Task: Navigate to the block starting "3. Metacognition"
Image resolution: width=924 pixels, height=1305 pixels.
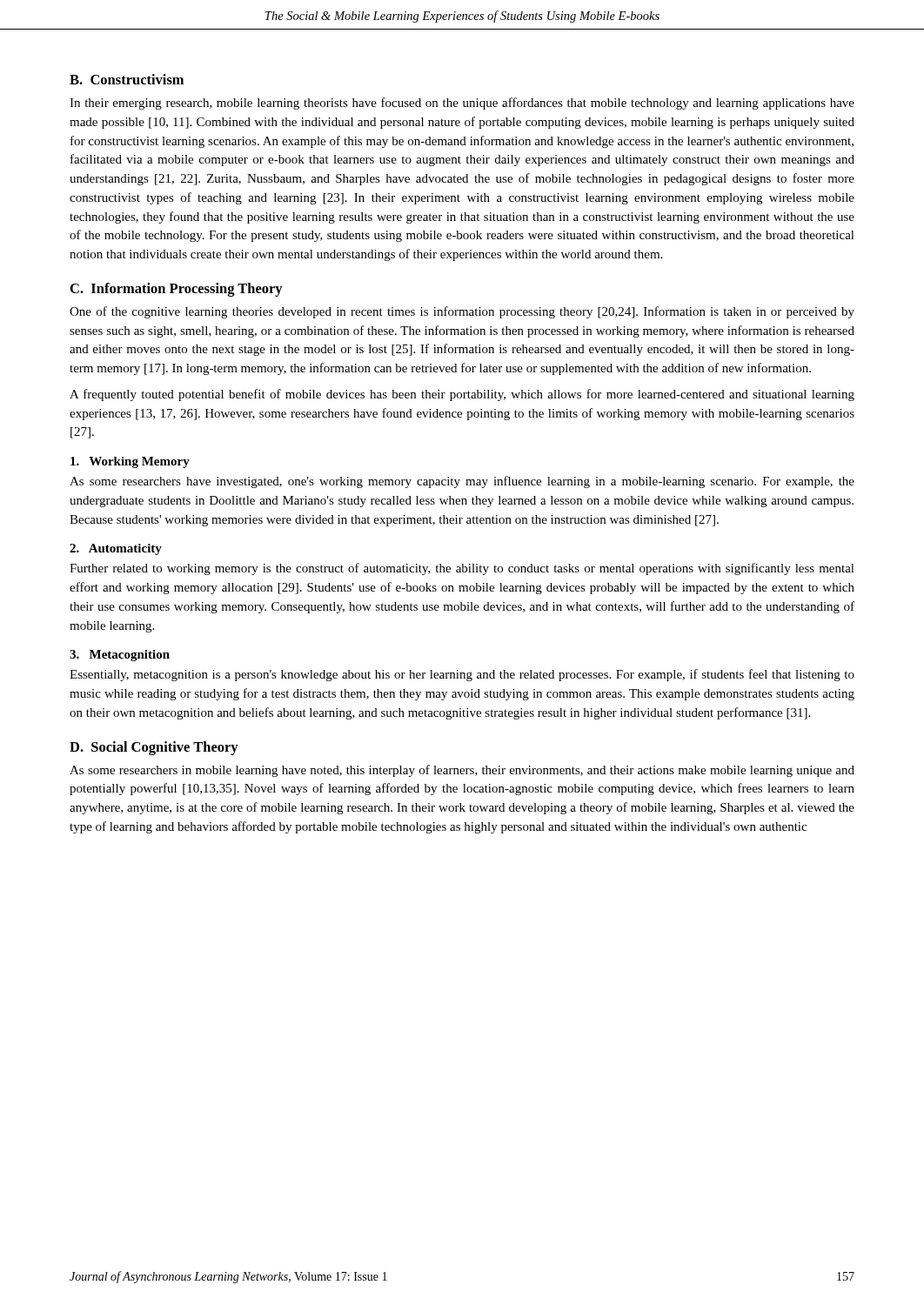Action: pyautogui.click(x=120, y=654)
